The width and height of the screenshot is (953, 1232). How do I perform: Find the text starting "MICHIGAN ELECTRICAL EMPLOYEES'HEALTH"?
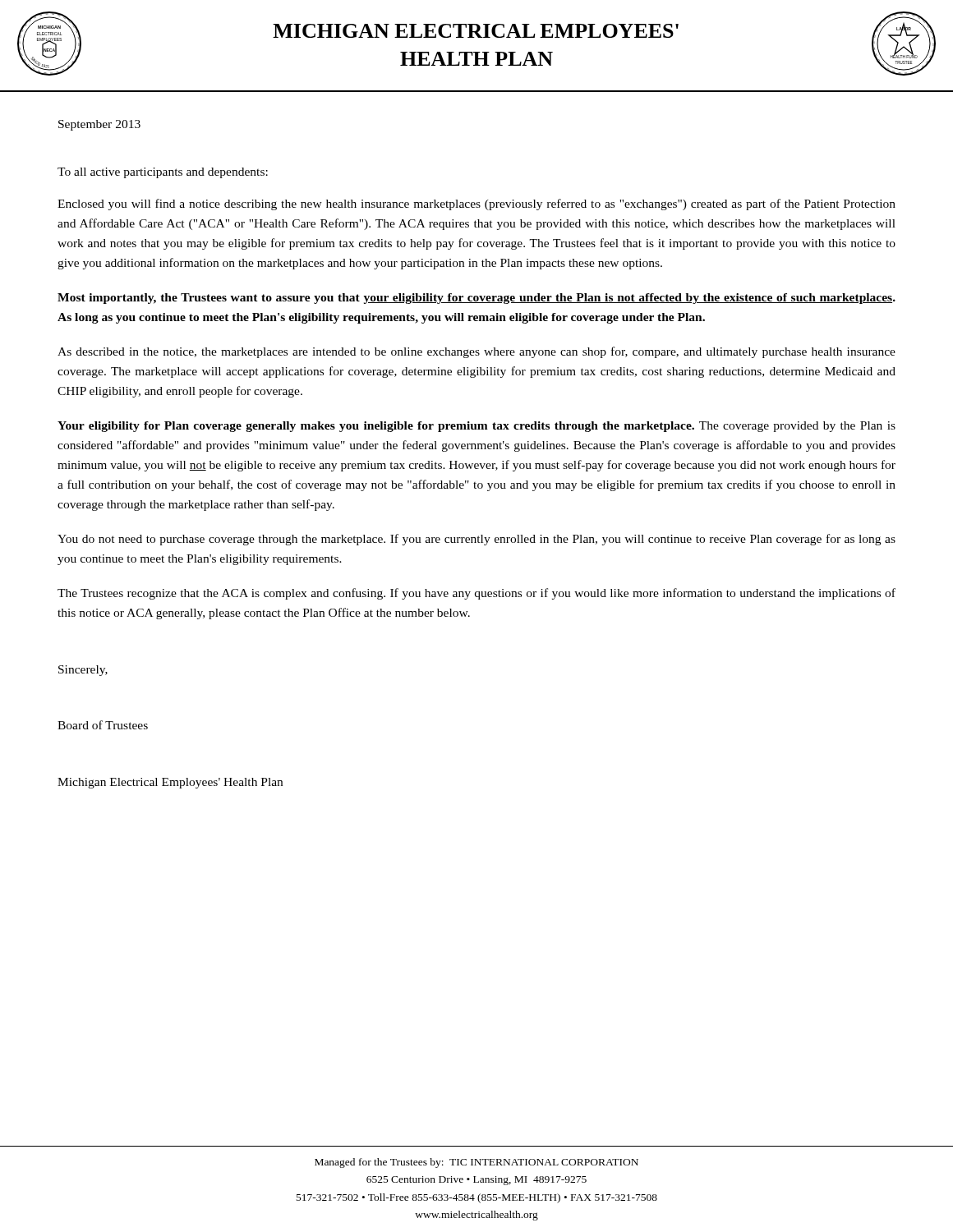pos(476,45)
